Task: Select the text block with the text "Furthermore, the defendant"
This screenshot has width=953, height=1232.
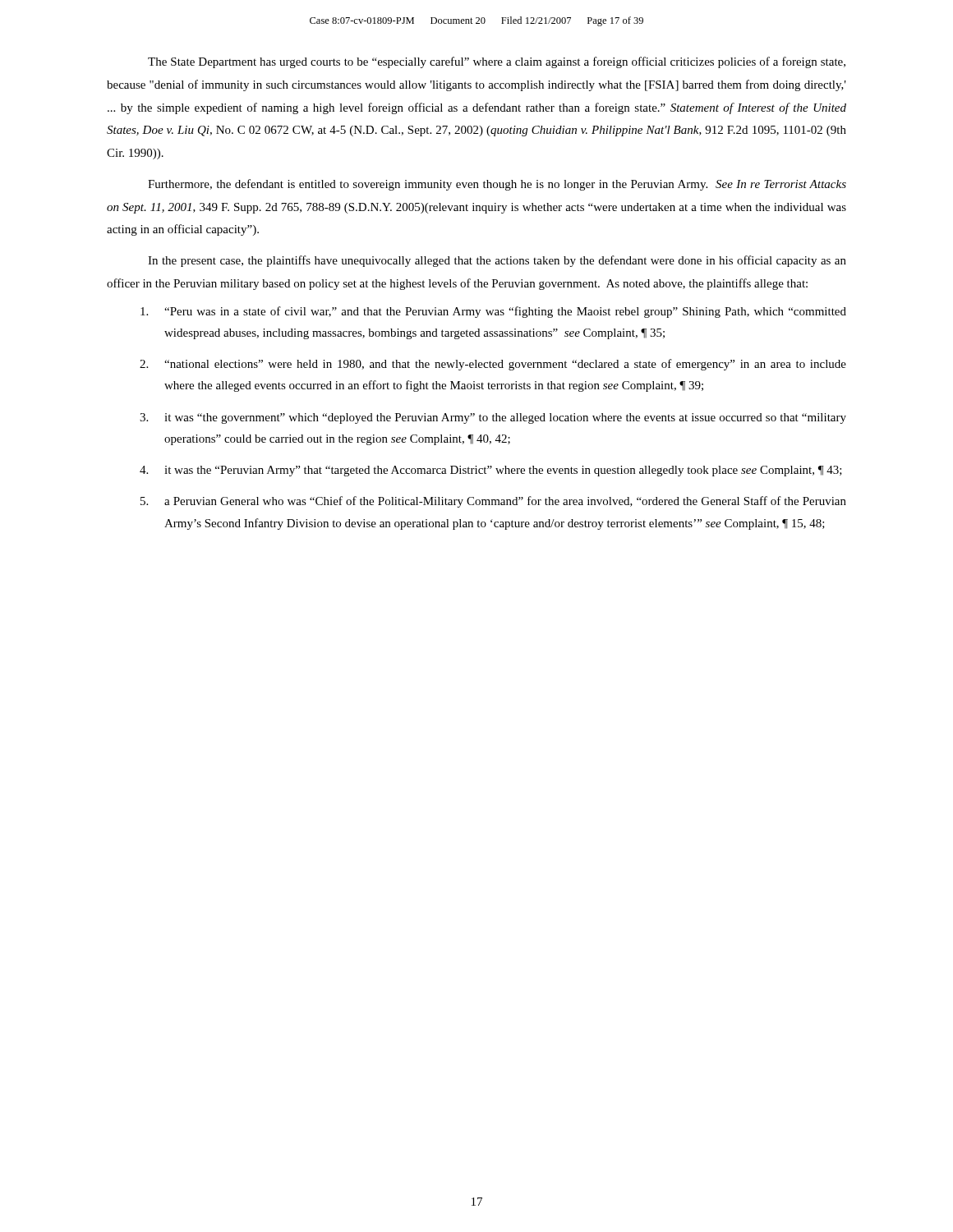Action: pos(476,207)
